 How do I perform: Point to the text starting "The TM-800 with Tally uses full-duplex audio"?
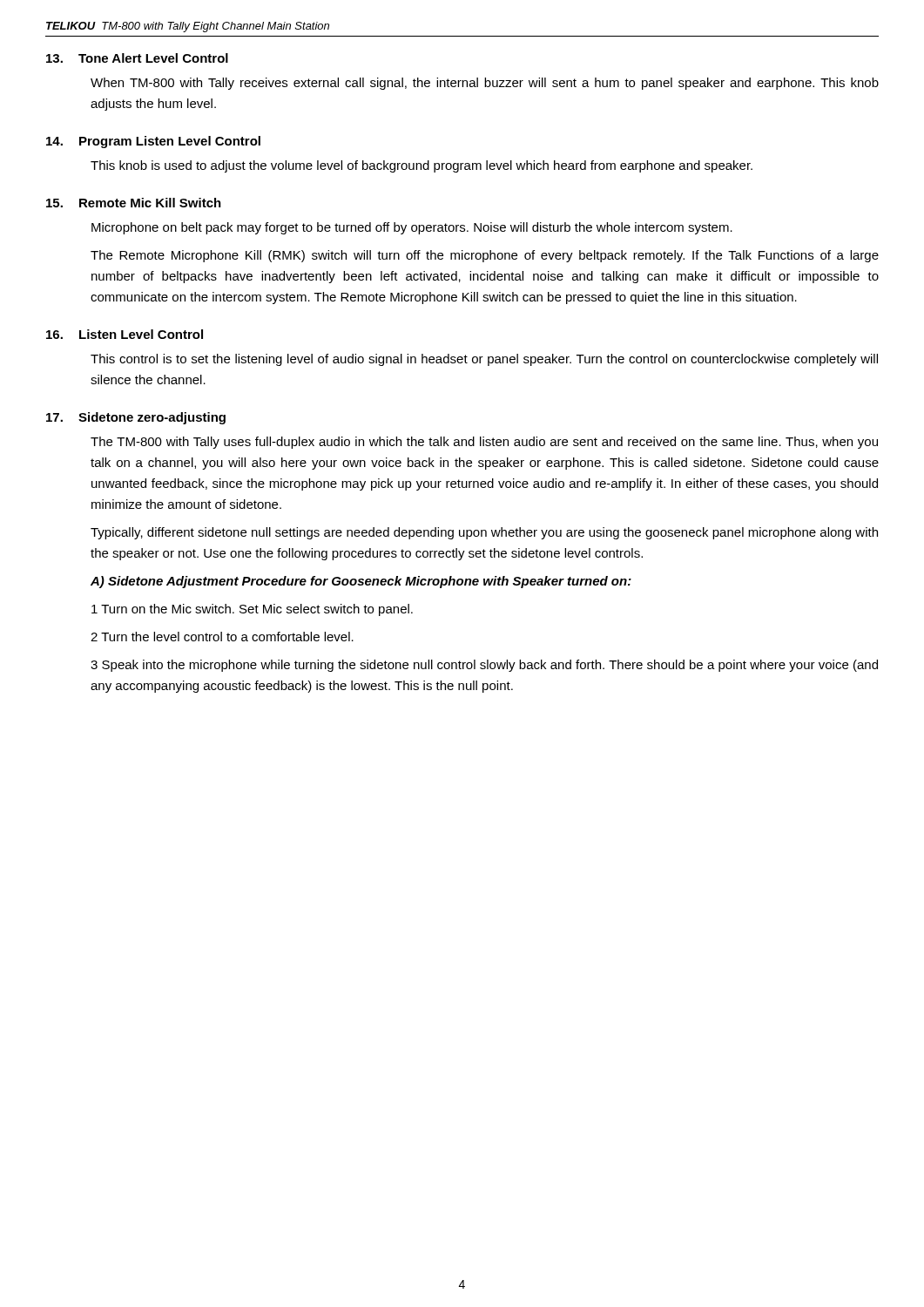point(485,473)
